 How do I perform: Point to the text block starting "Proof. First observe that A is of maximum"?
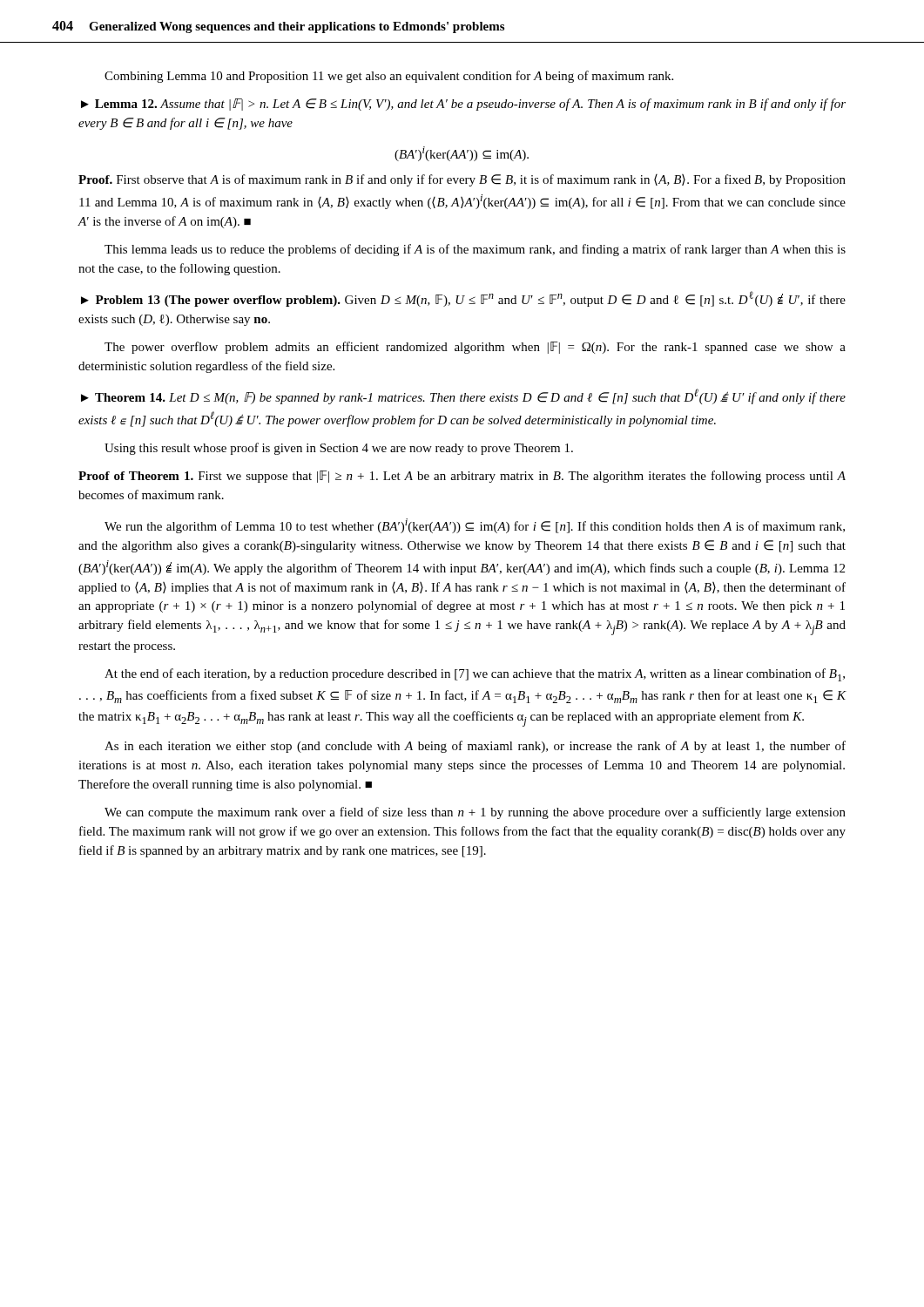point(462,201)
